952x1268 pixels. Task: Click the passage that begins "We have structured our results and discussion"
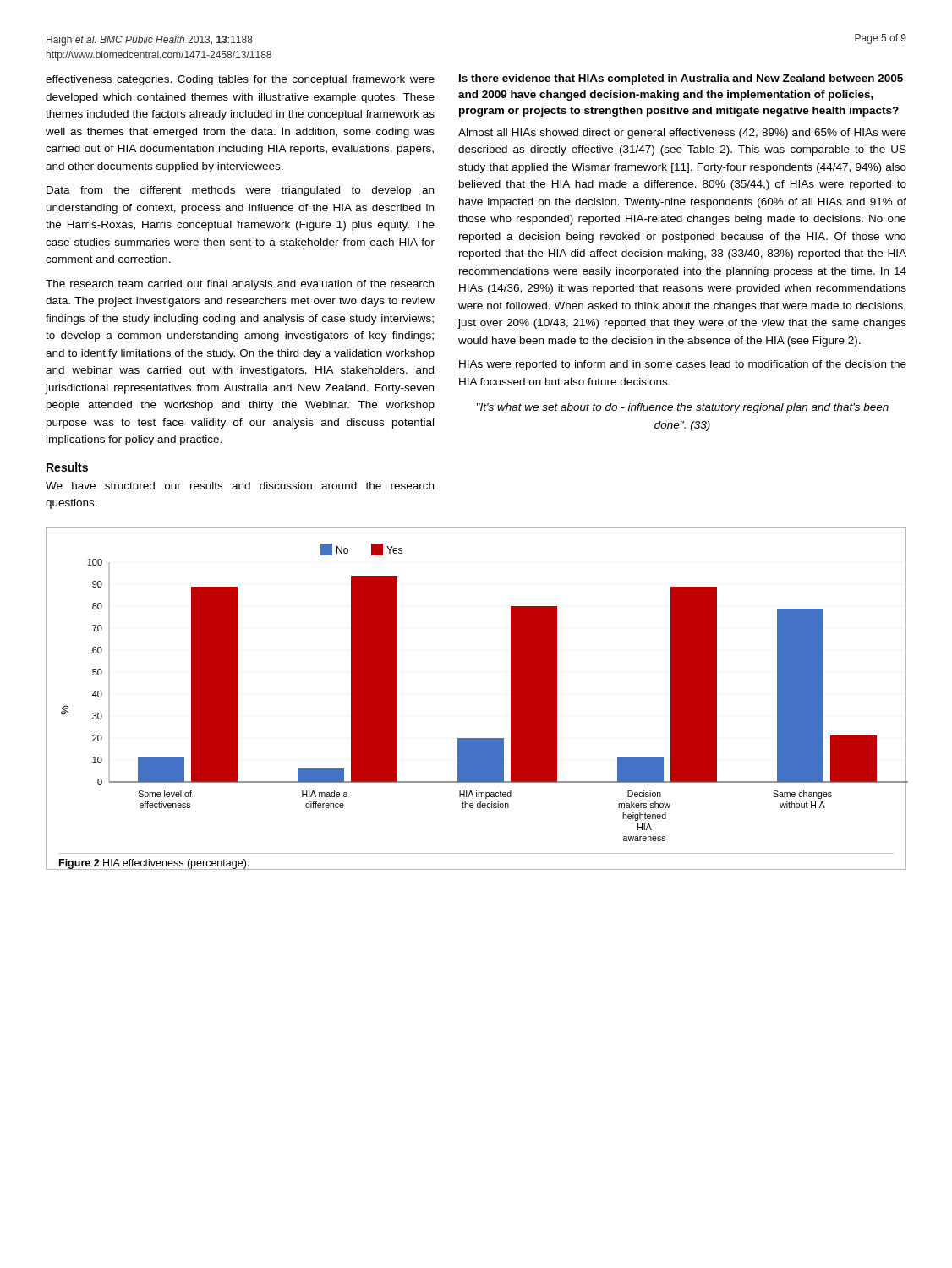click(240, 495)
